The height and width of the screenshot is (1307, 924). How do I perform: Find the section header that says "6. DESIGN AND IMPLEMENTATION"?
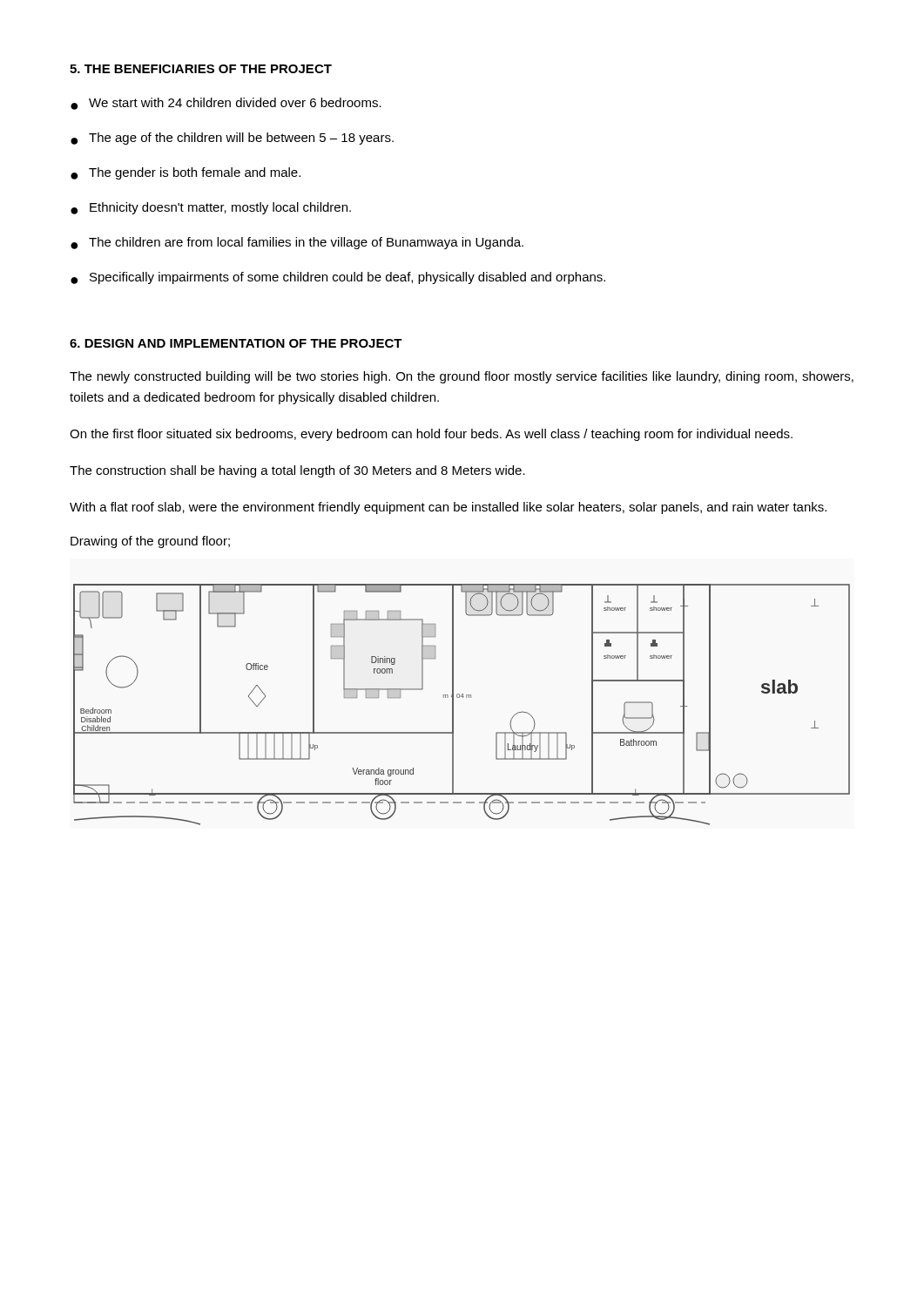236,343
